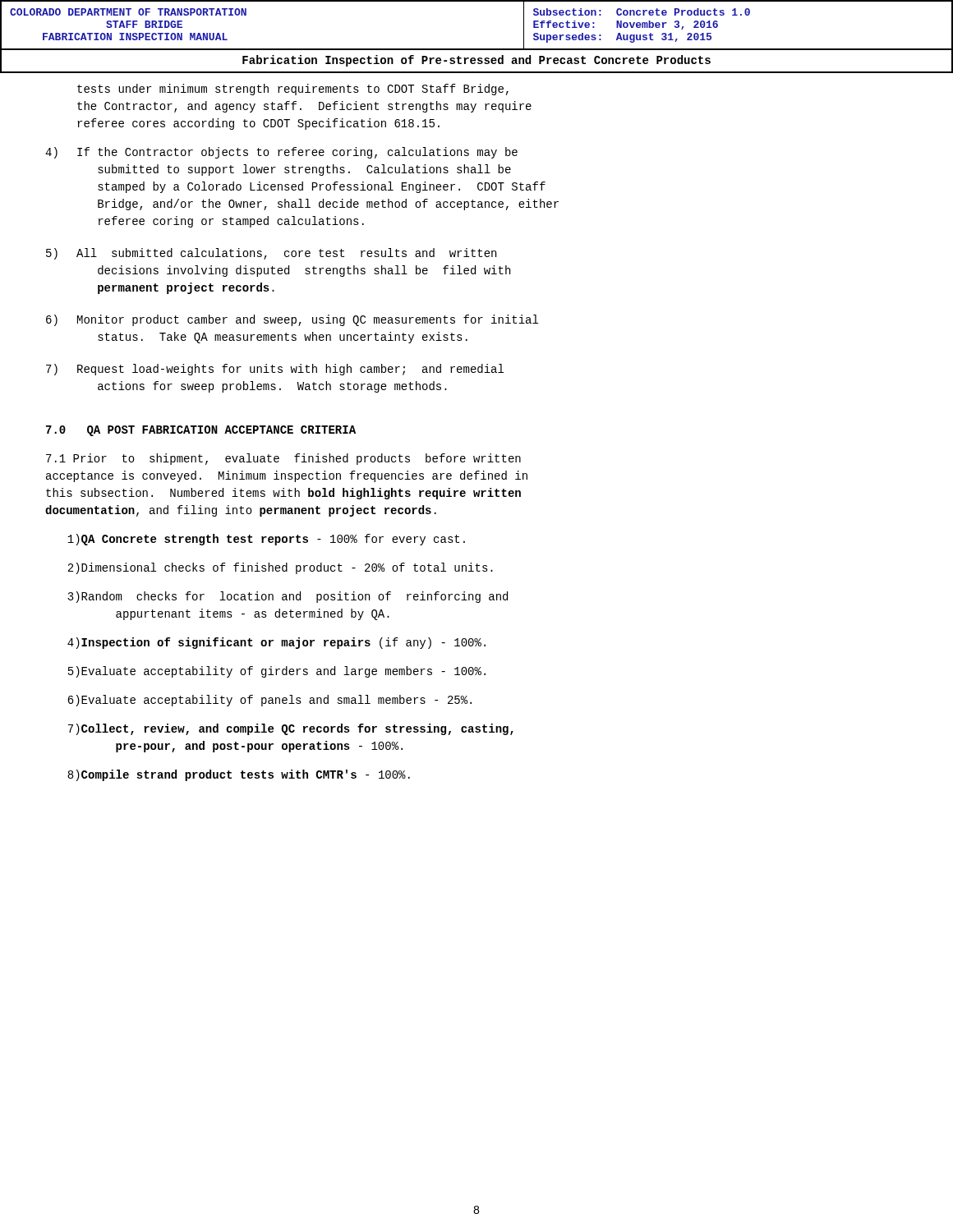Screen dimensions: 1232x953
Task: Where is the passage that starts "7) Request load-weights for units"?
Action: point(476,379)
